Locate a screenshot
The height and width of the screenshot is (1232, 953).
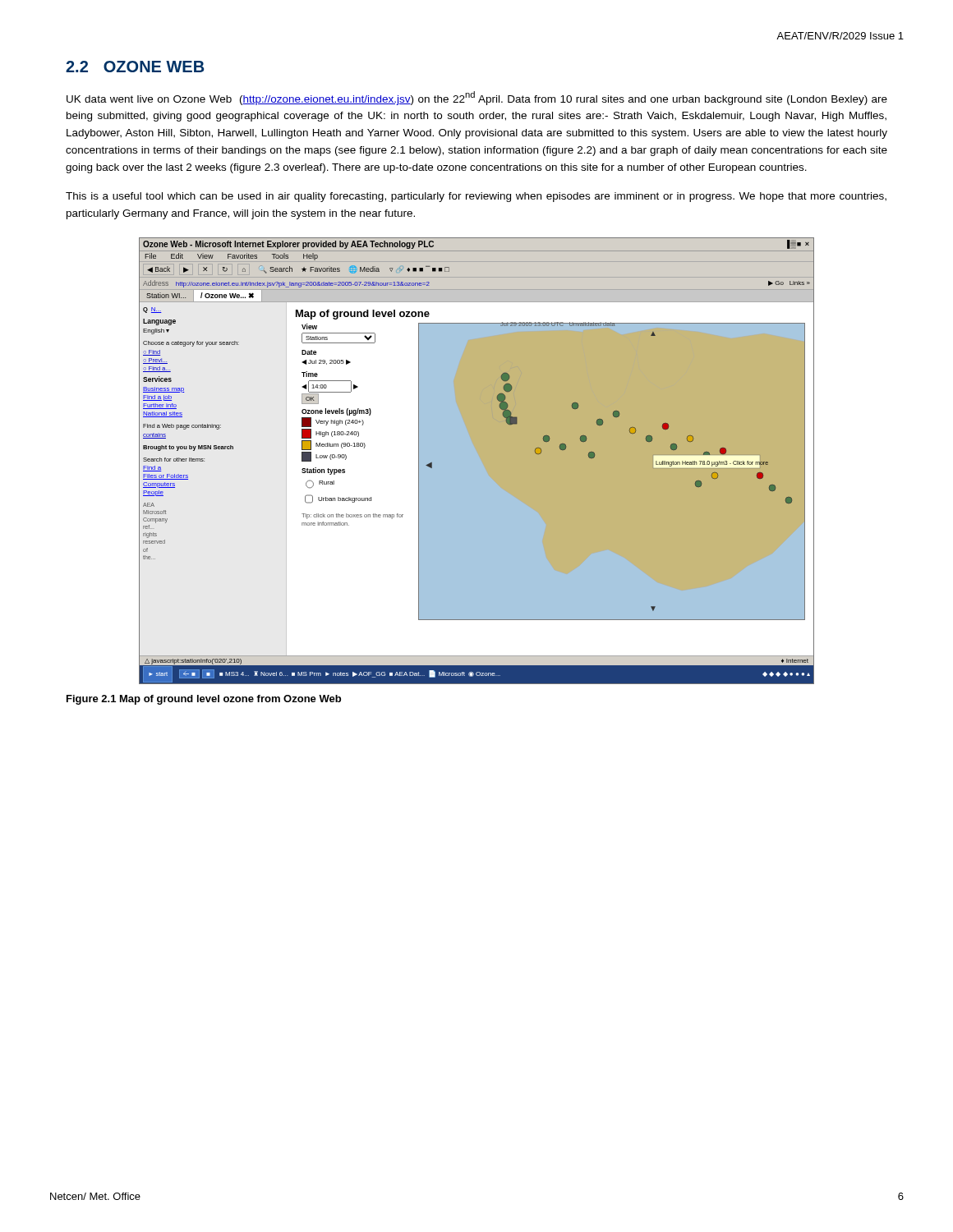[x=476, y=461]
